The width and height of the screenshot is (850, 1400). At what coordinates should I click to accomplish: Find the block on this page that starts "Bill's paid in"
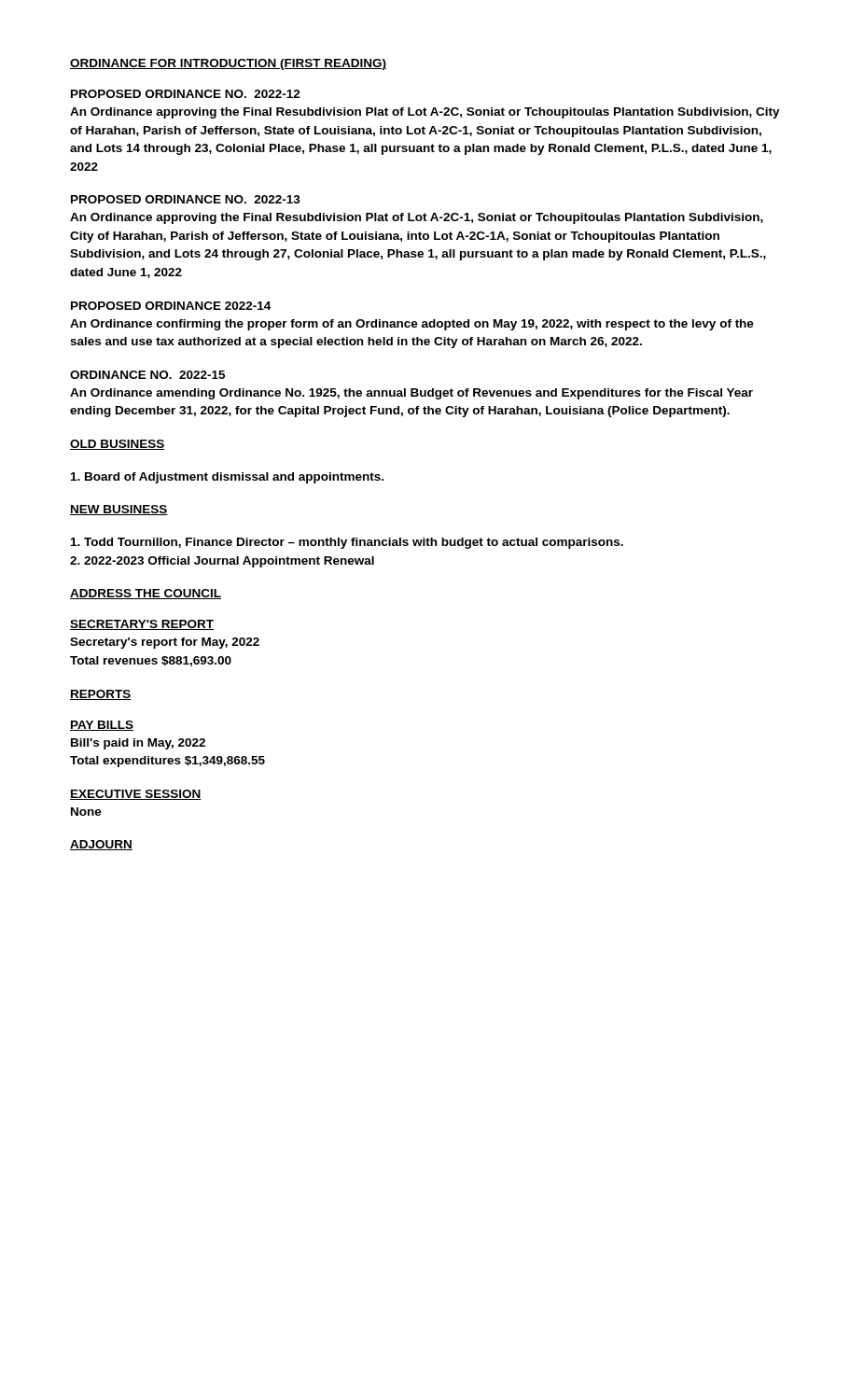pos(168,751)
